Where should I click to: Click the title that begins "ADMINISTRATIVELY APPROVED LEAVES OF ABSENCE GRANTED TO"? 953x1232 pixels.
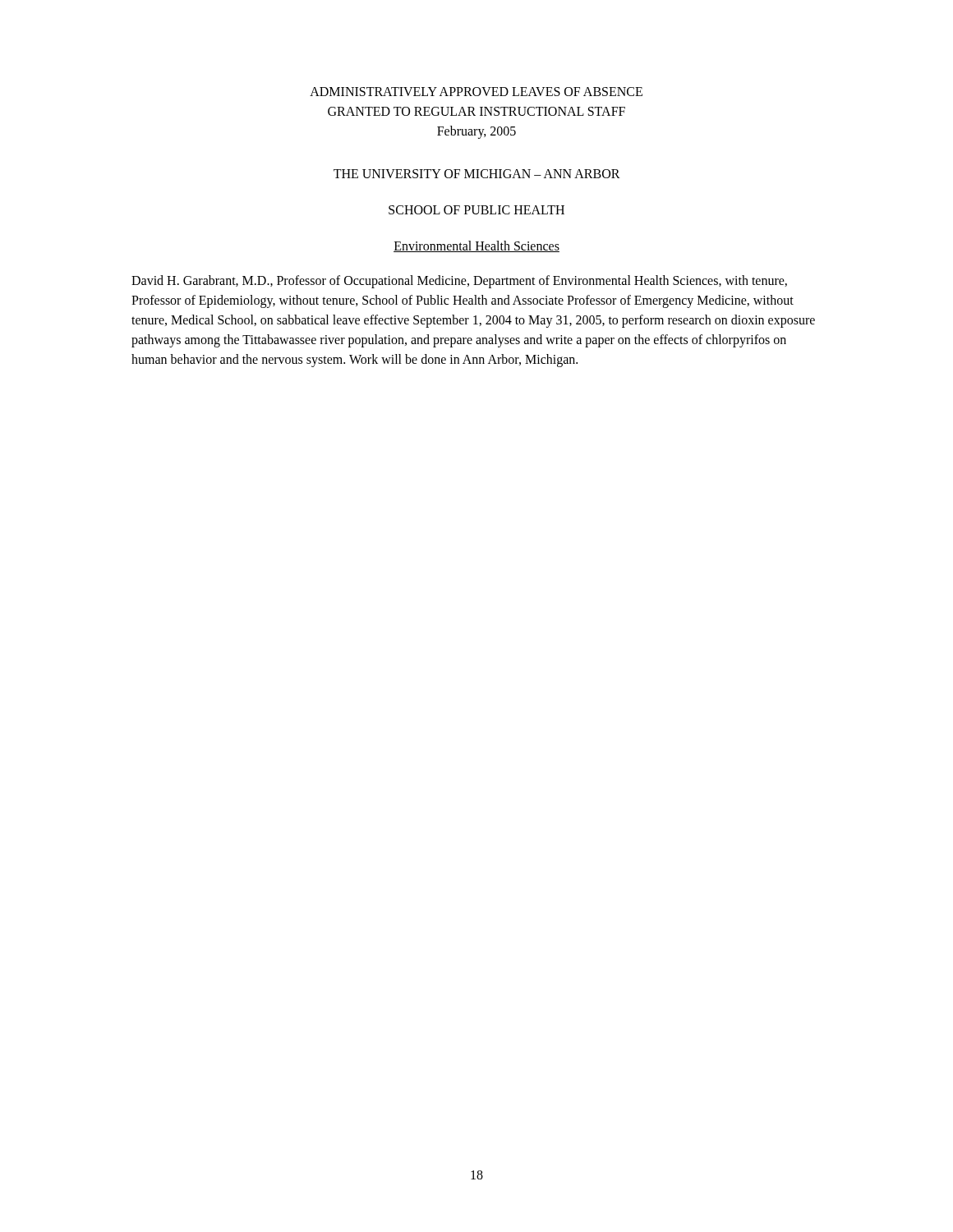pyautogui.click(x=476, y=111)
